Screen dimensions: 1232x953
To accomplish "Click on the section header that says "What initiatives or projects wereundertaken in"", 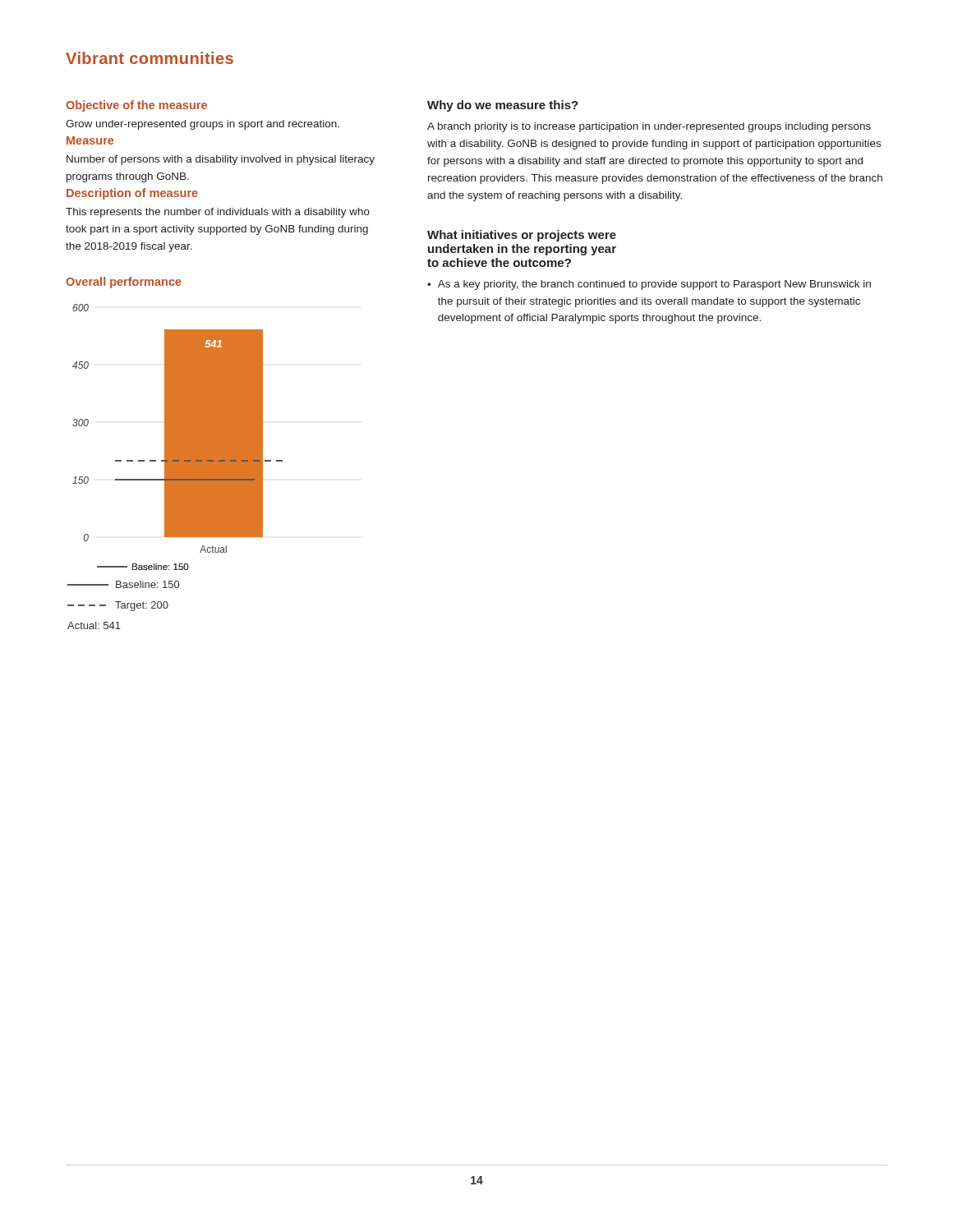I will click(x=522, y=248).
